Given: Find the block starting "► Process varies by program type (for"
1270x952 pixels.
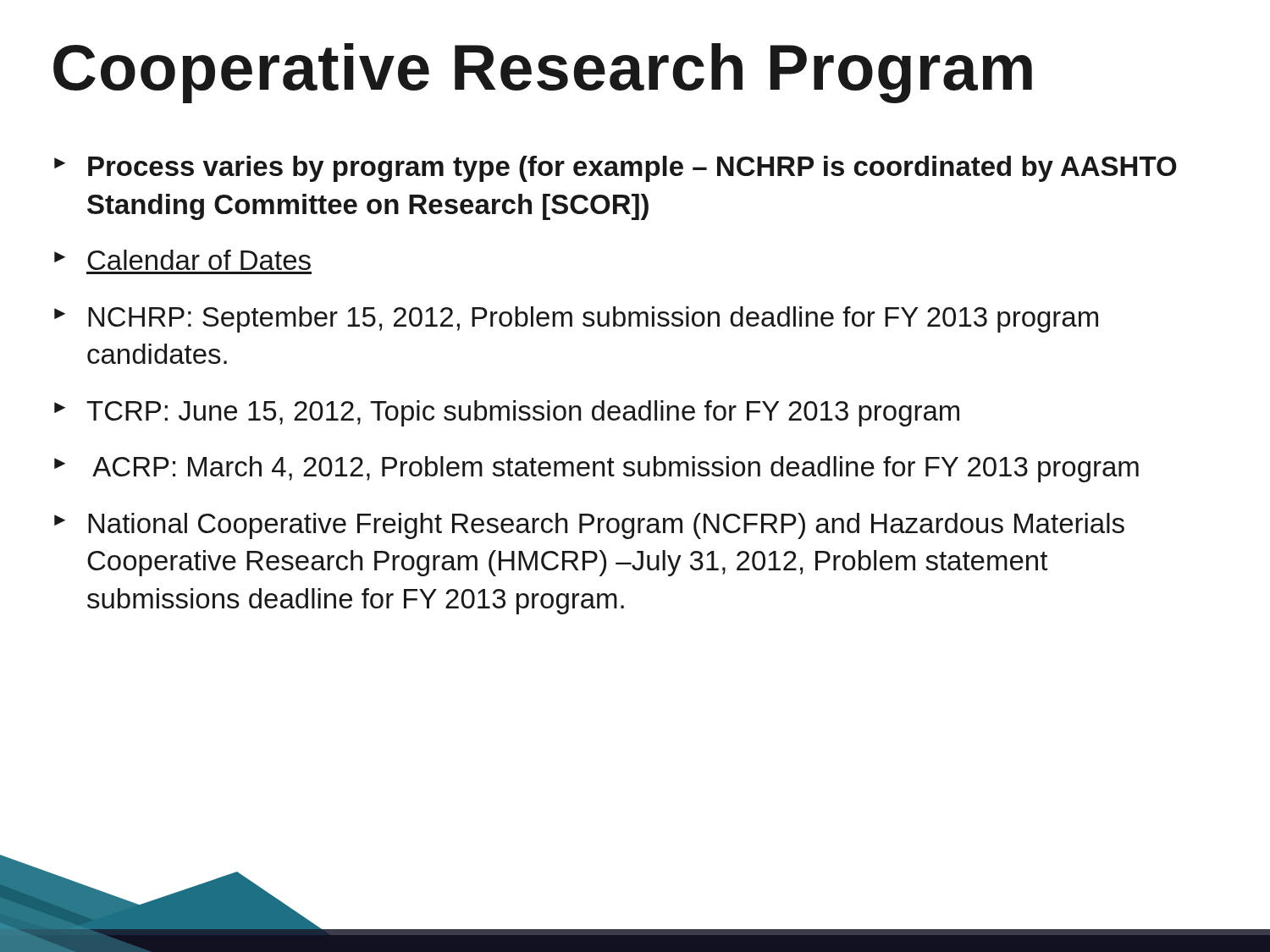Looking at the screenshot, I should coord(627,186).
